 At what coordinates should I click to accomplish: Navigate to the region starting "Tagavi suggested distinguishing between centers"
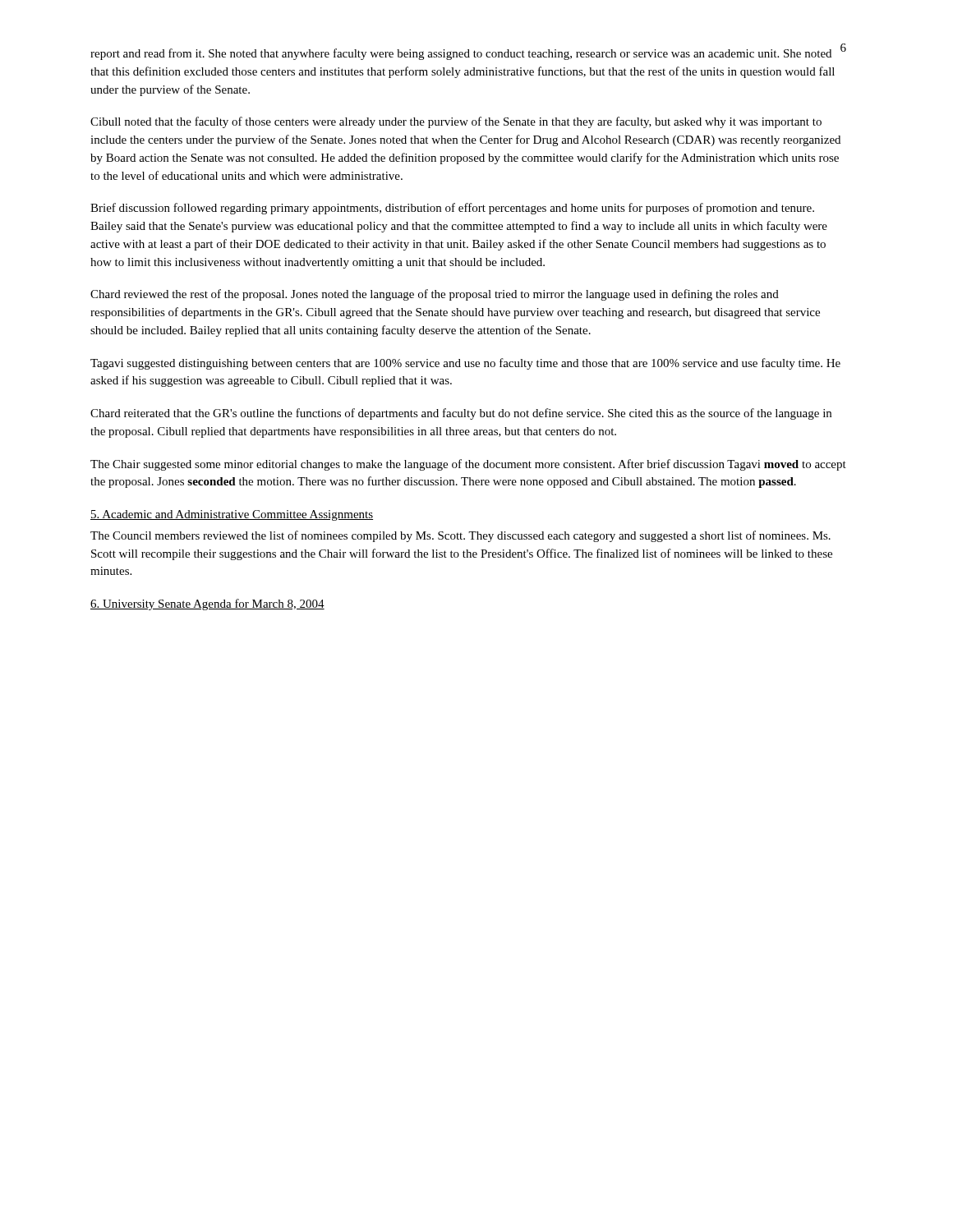pyautogui.click(x=465, y=372)
